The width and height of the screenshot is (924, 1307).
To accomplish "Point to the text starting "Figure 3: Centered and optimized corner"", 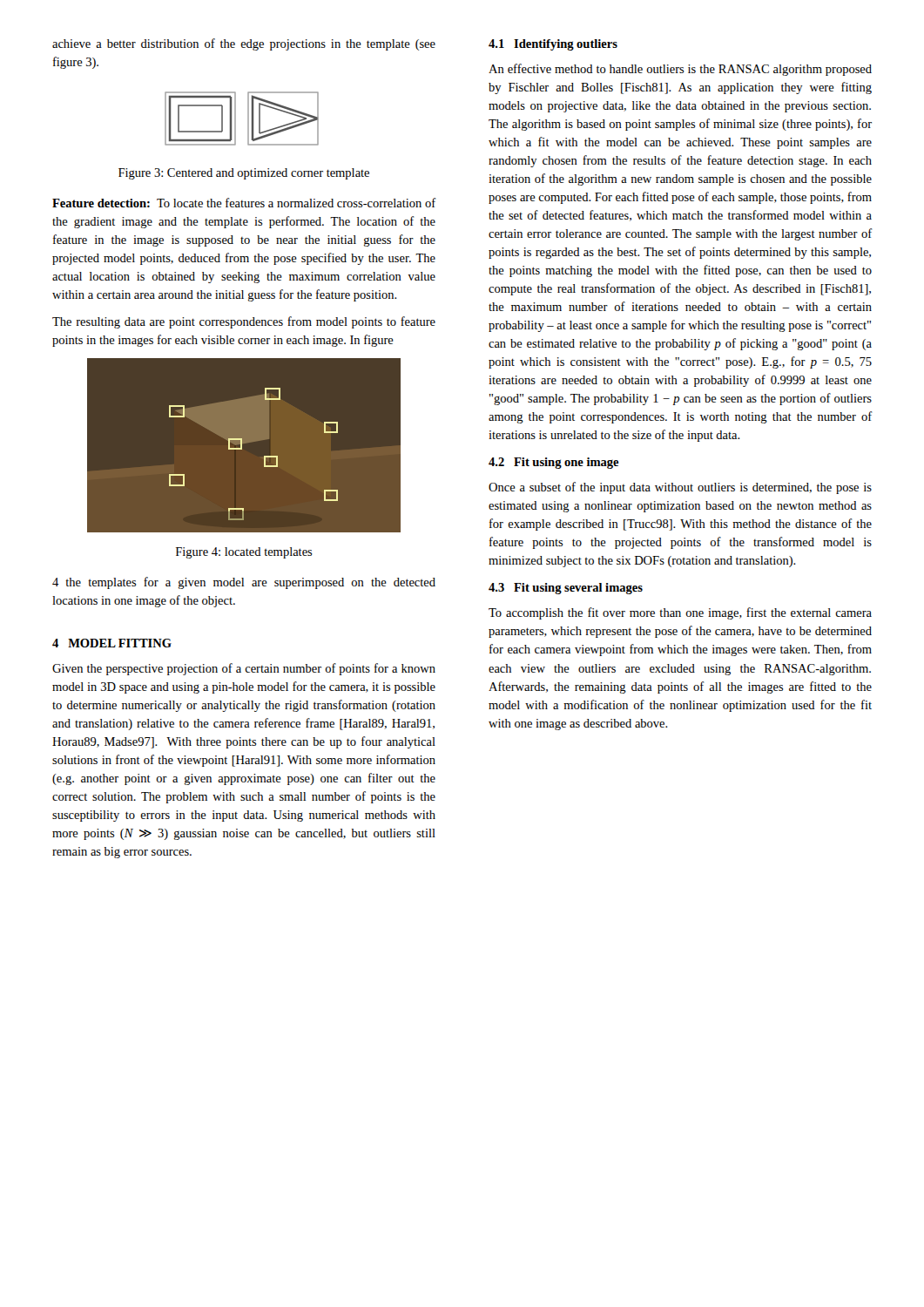I will tap(244, 173).
